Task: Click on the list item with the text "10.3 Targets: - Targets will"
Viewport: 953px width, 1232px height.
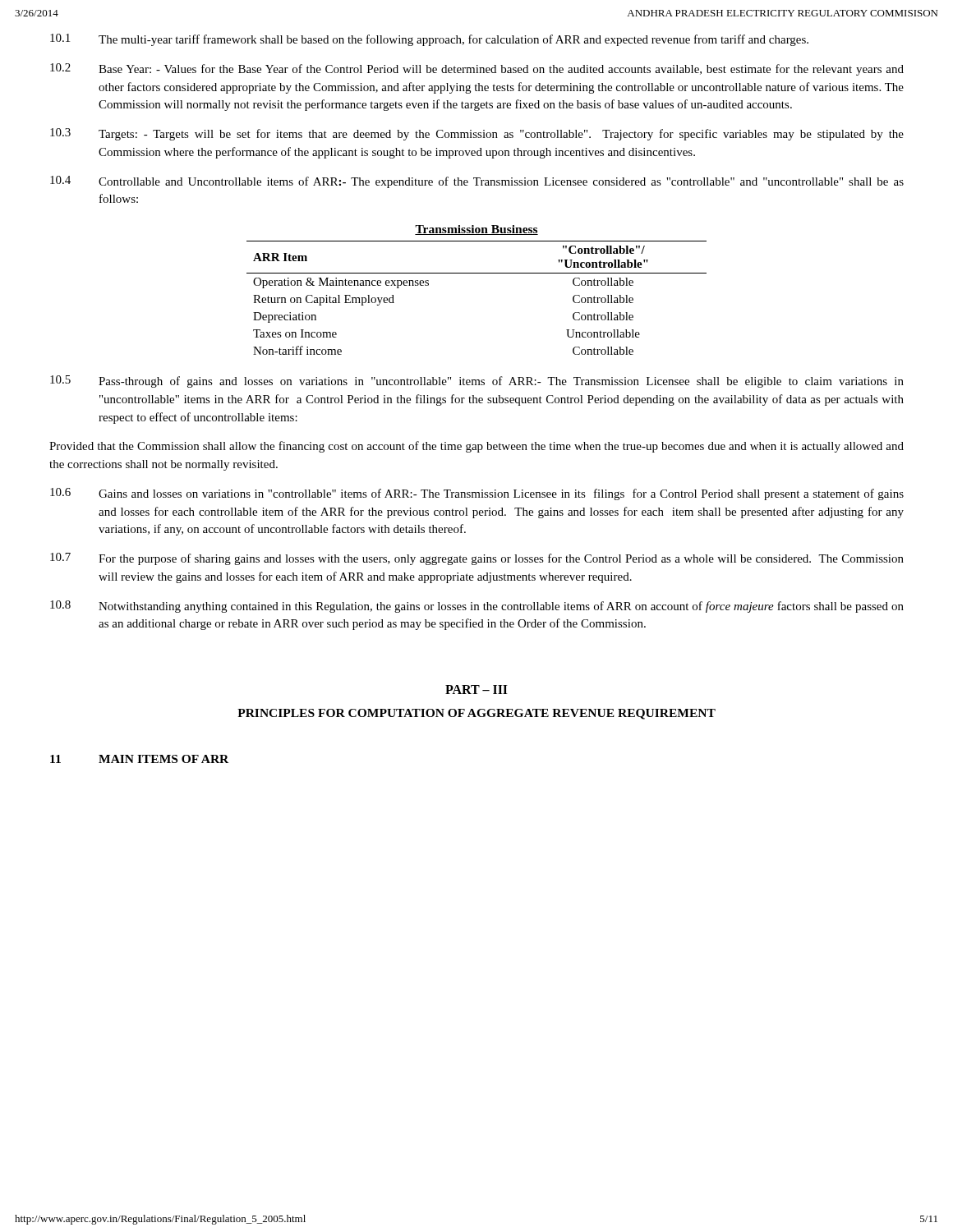Action: click(476, 144)
